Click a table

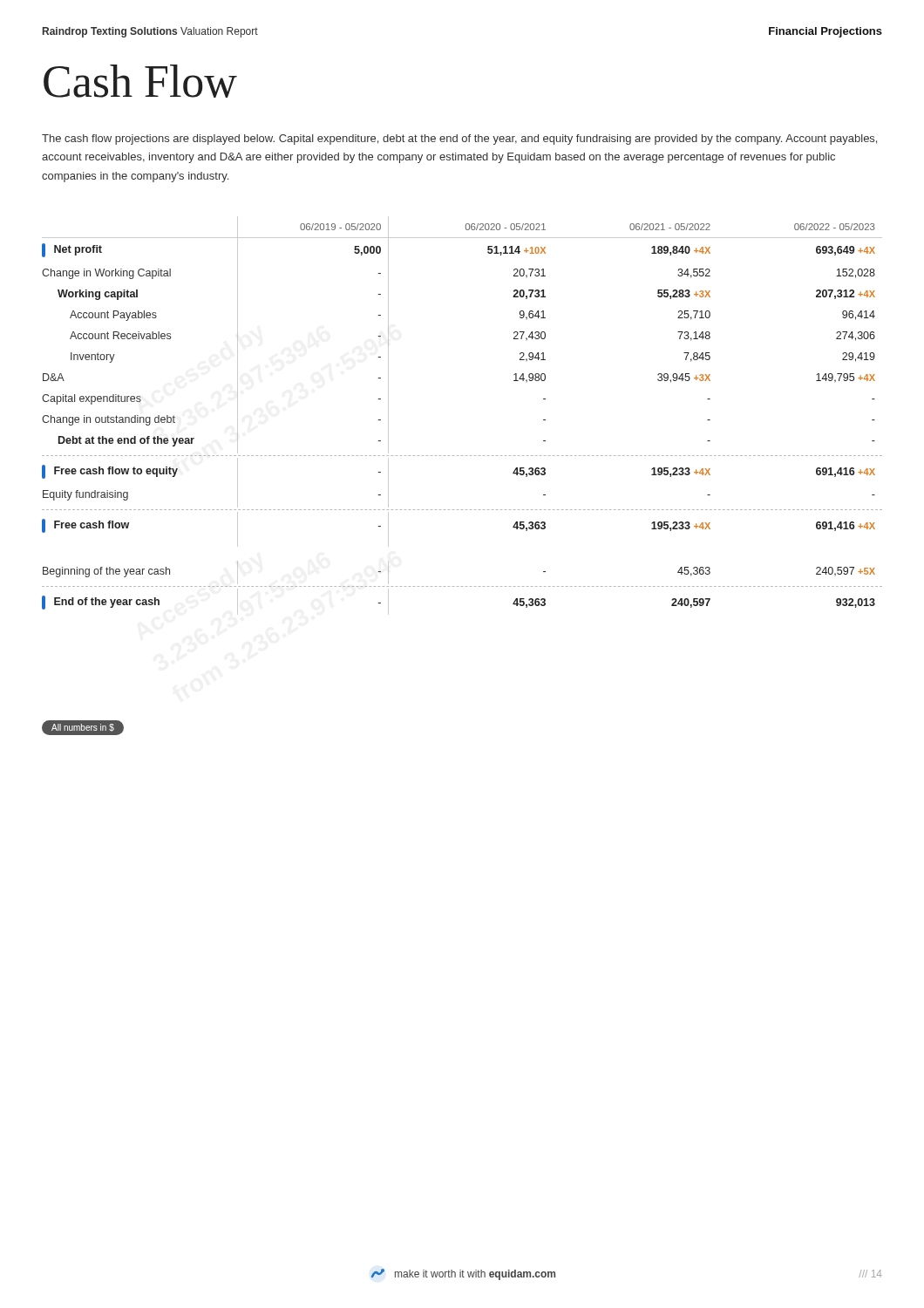(x=462, y=415)
